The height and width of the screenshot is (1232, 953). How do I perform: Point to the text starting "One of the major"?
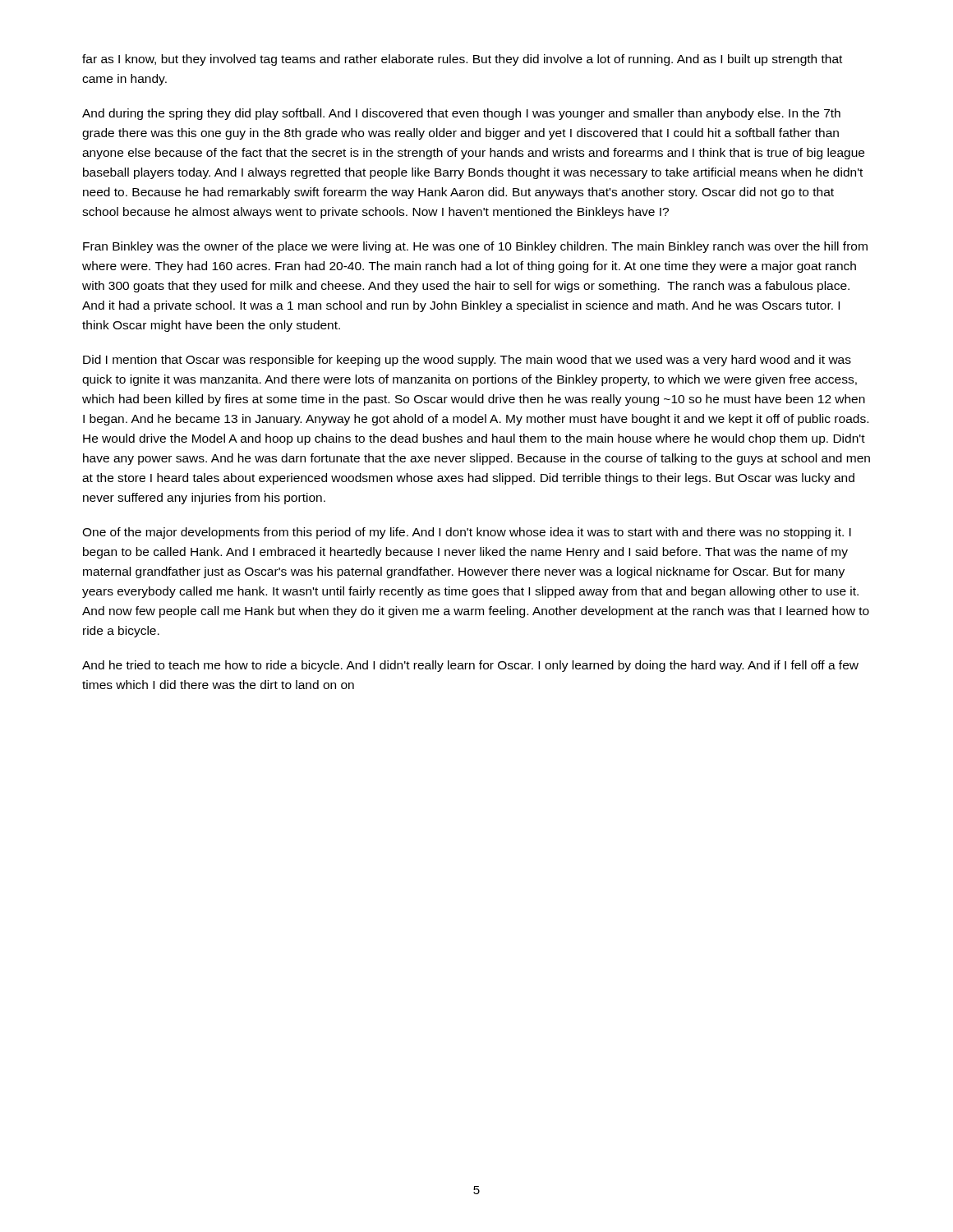point(476,581)
